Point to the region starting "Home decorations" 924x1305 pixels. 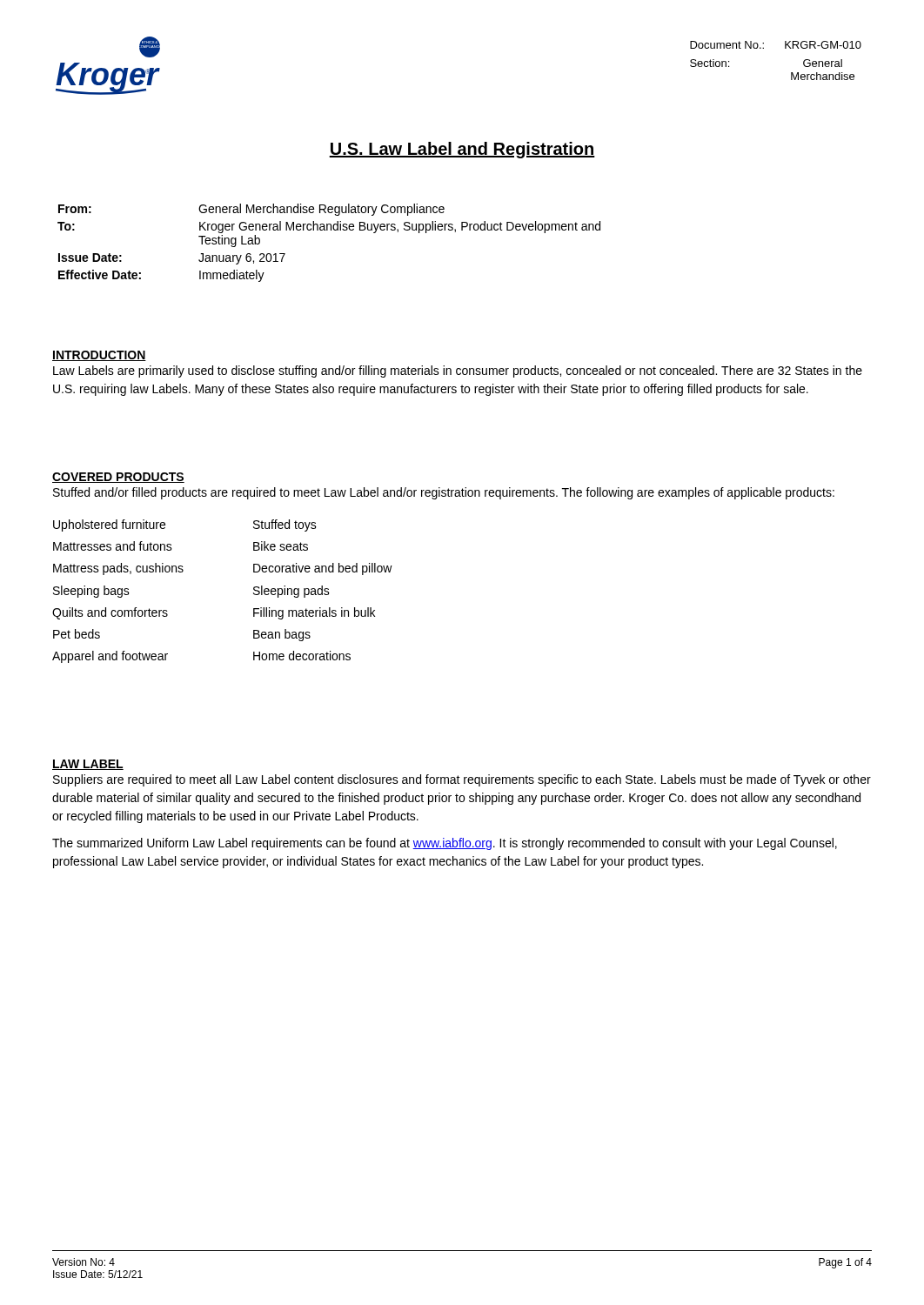[x=302, y=656]
